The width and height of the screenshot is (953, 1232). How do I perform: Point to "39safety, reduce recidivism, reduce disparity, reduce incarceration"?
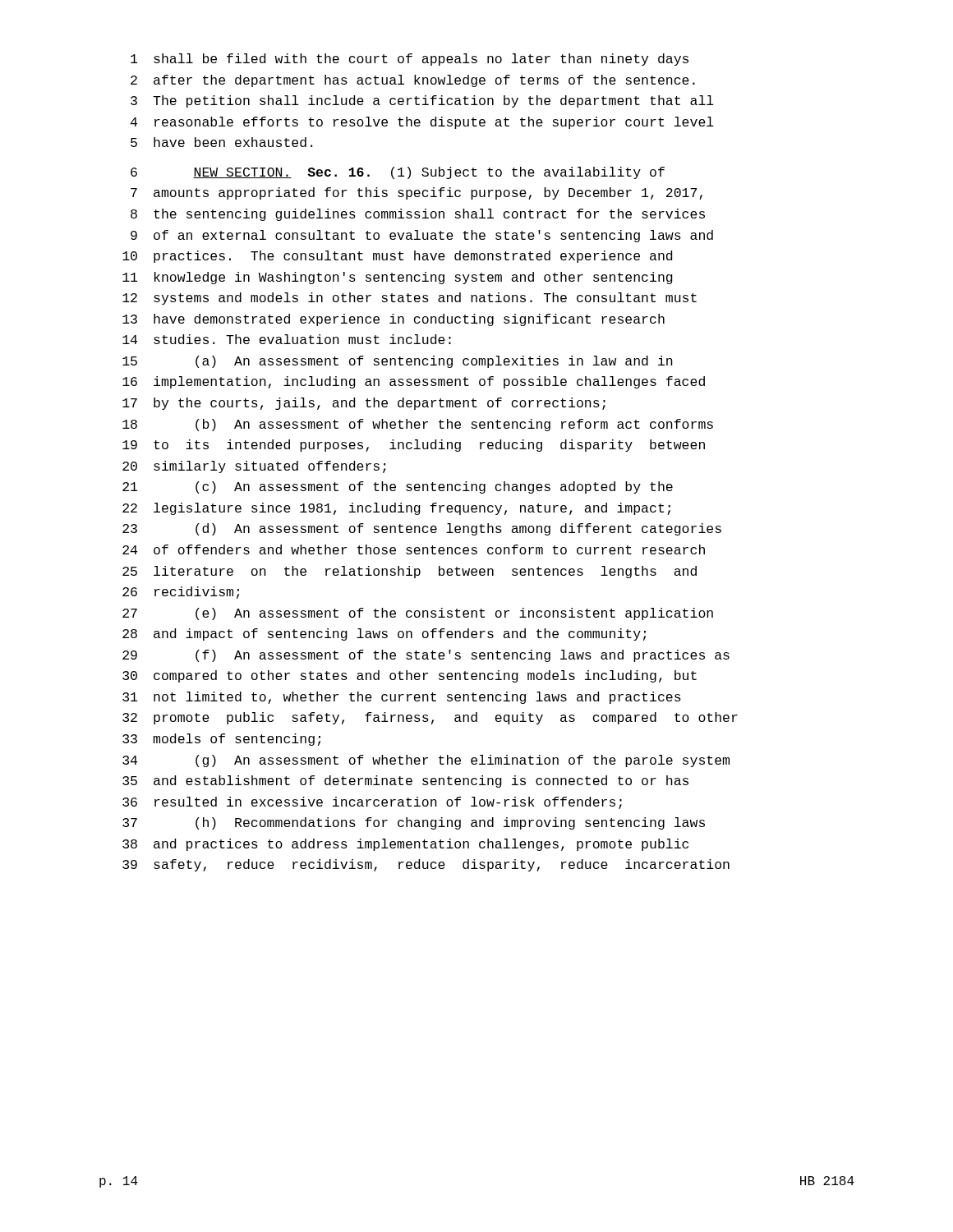click(476, 866)
